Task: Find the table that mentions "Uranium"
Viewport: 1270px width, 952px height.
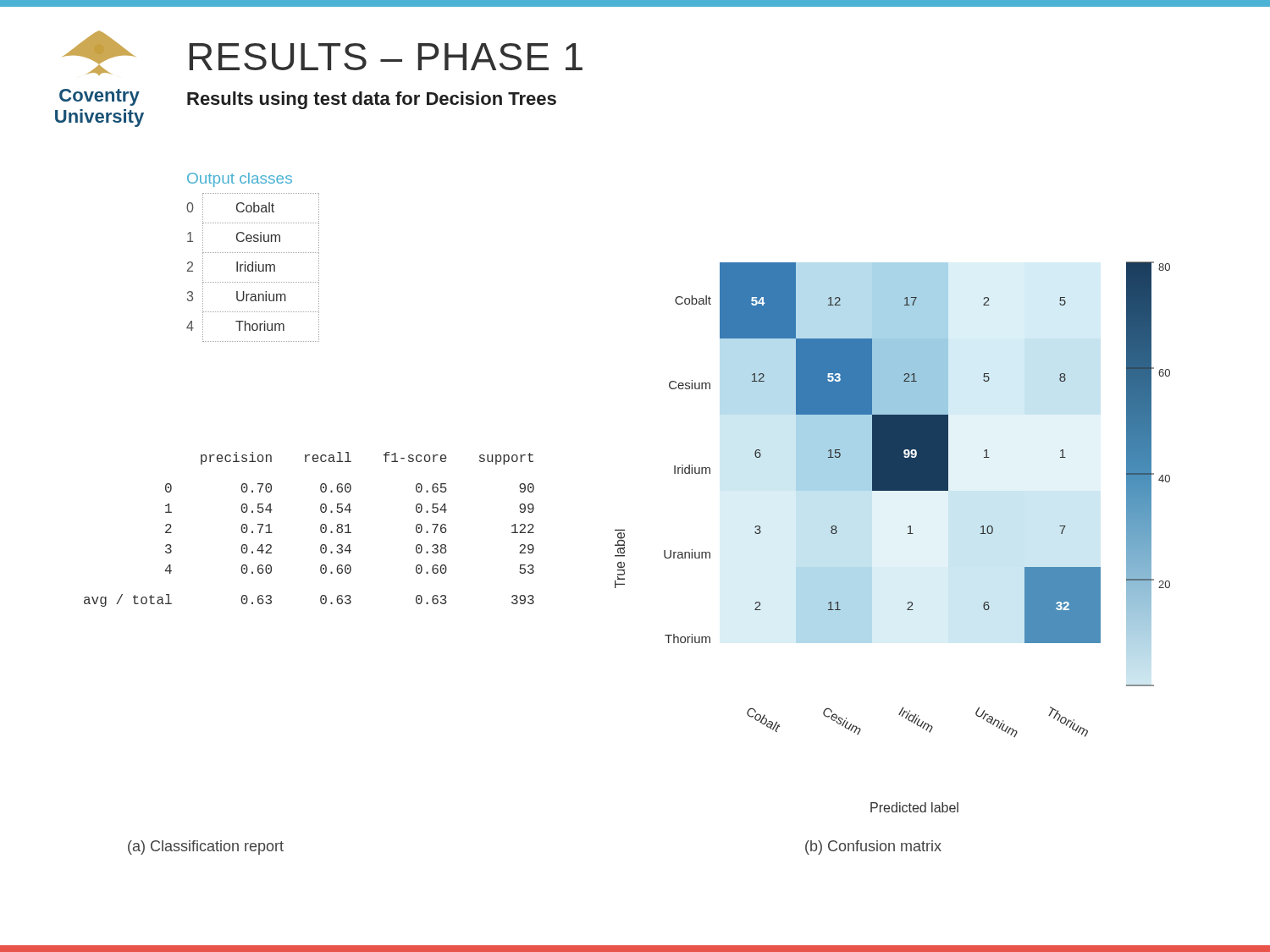Action: pos(253,267)
